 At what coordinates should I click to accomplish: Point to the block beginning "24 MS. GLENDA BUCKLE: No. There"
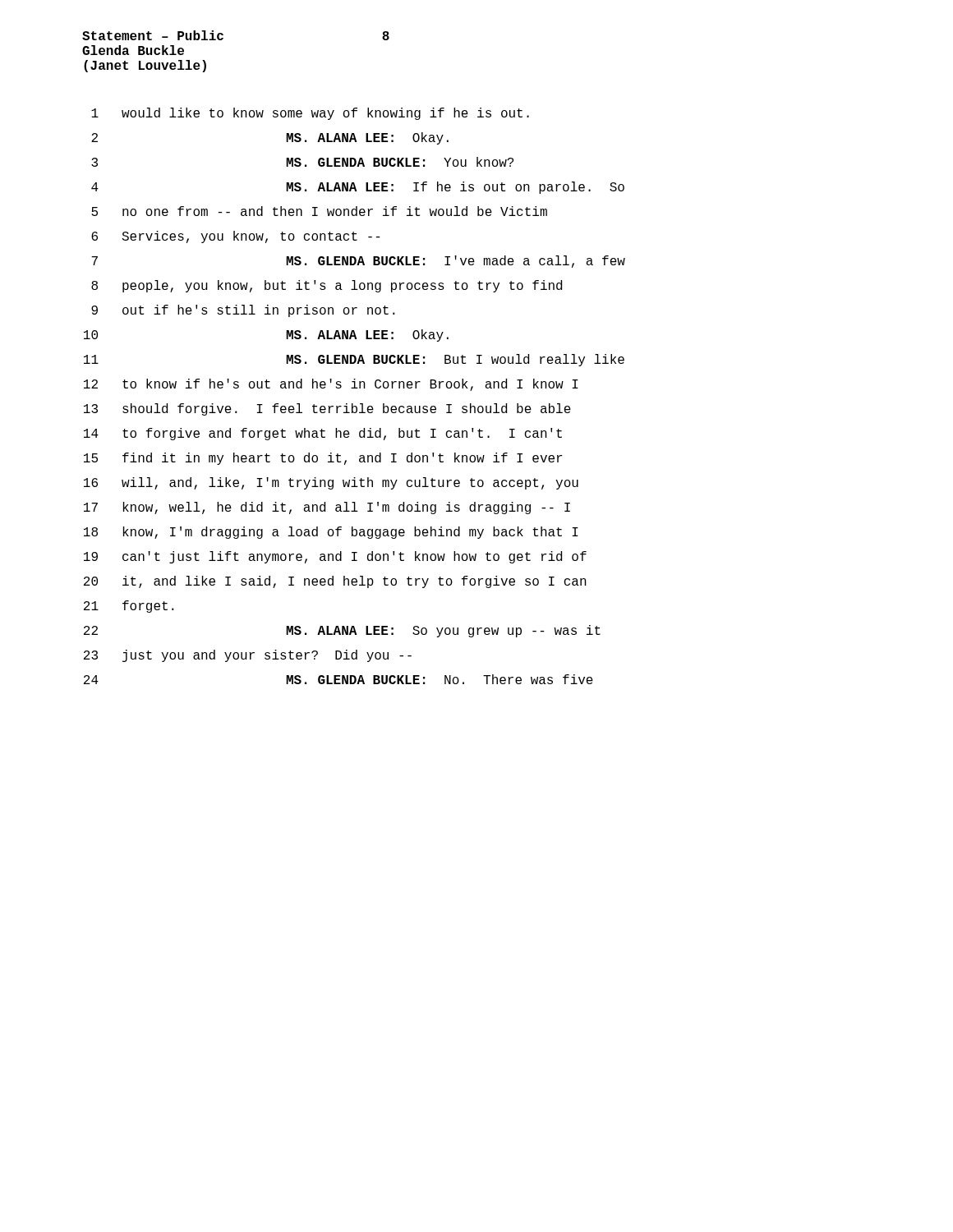click(x=485, y=681)
